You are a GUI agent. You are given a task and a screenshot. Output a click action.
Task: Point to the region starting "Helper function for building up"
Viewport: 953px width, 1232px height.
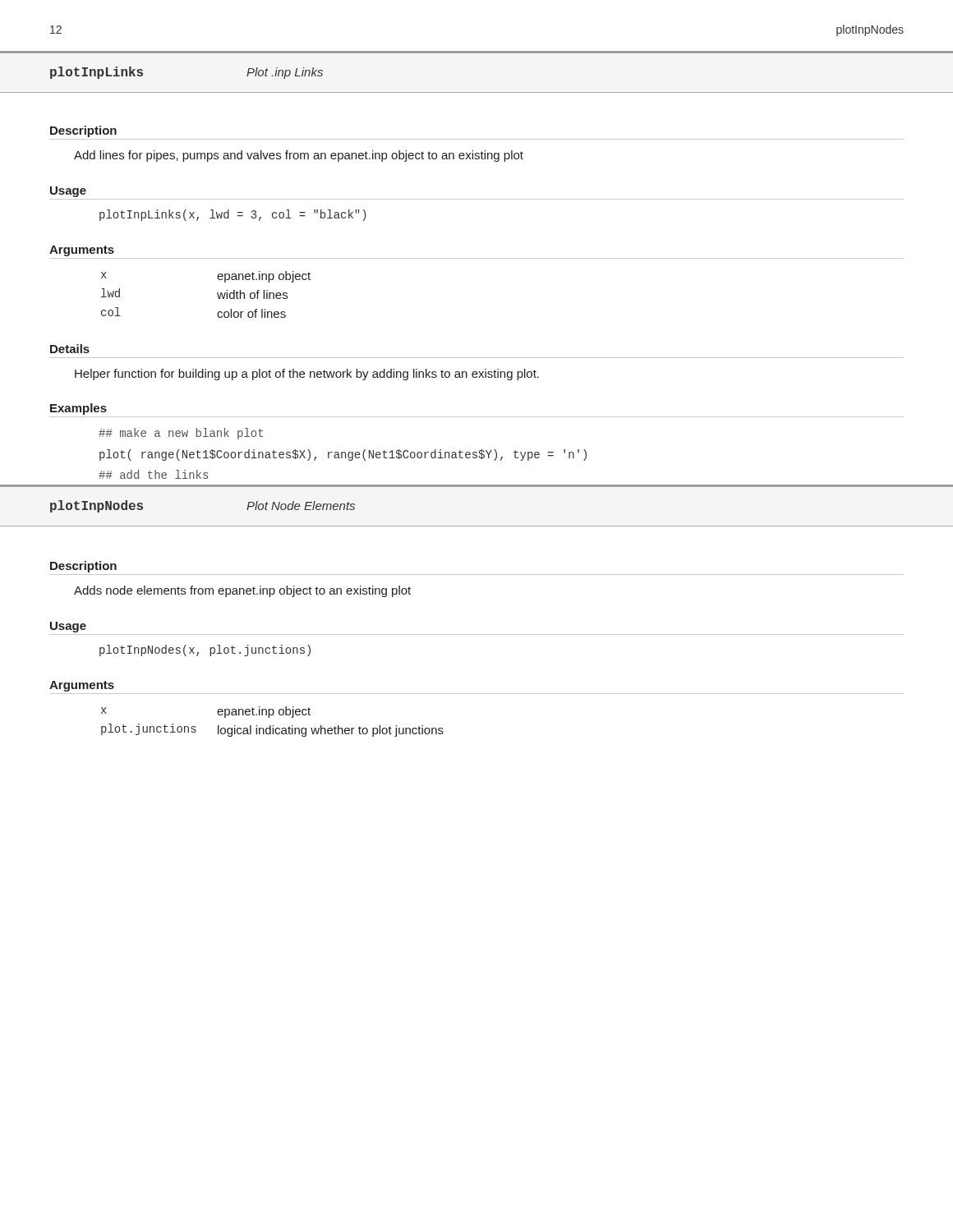pos(307,373)
